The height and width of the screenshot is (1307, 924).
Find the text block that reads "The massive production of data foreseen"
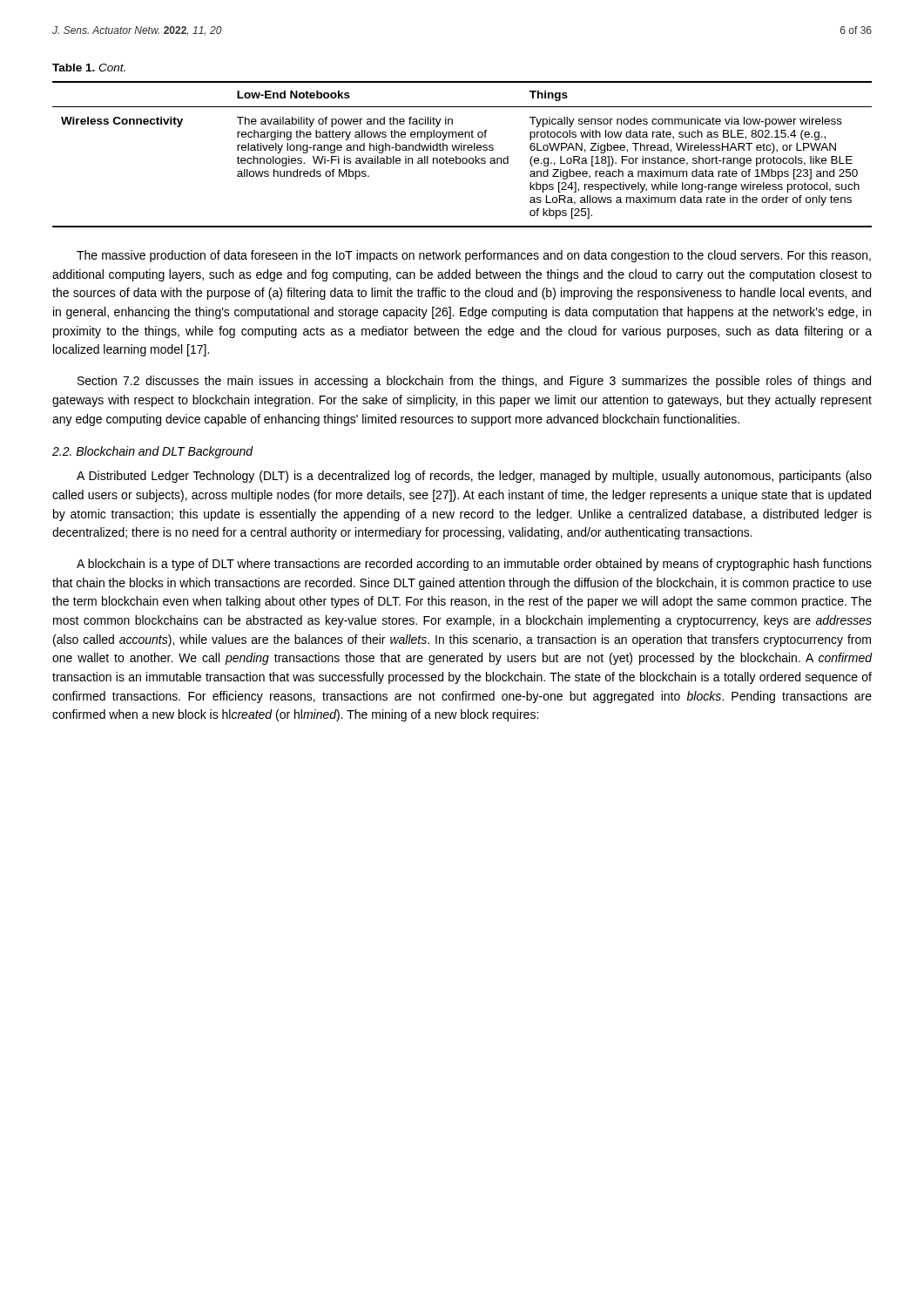462,303
